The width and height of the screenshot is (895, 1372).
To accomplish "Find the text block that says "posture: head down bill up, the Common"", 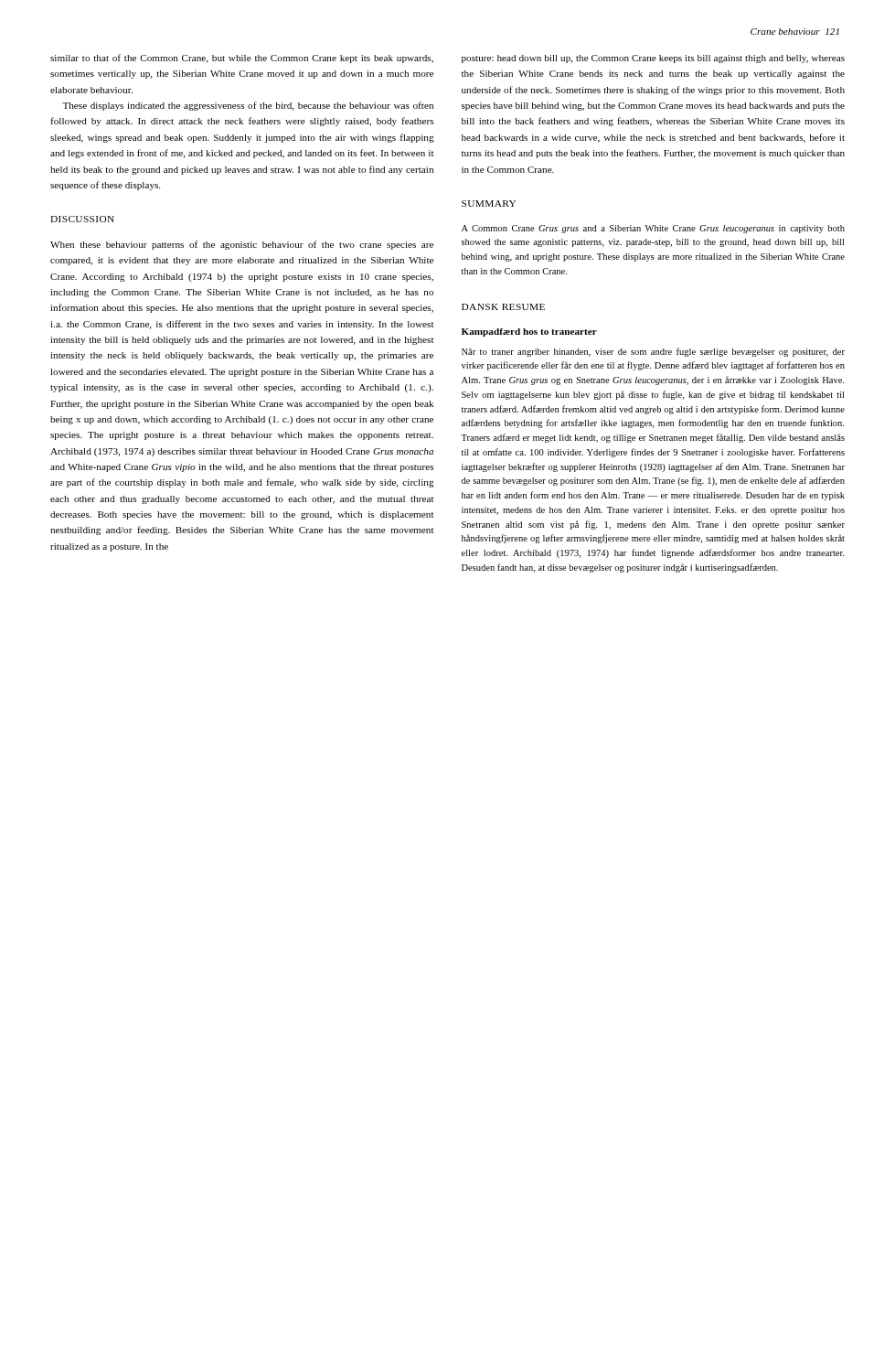I will pos(653,114).
